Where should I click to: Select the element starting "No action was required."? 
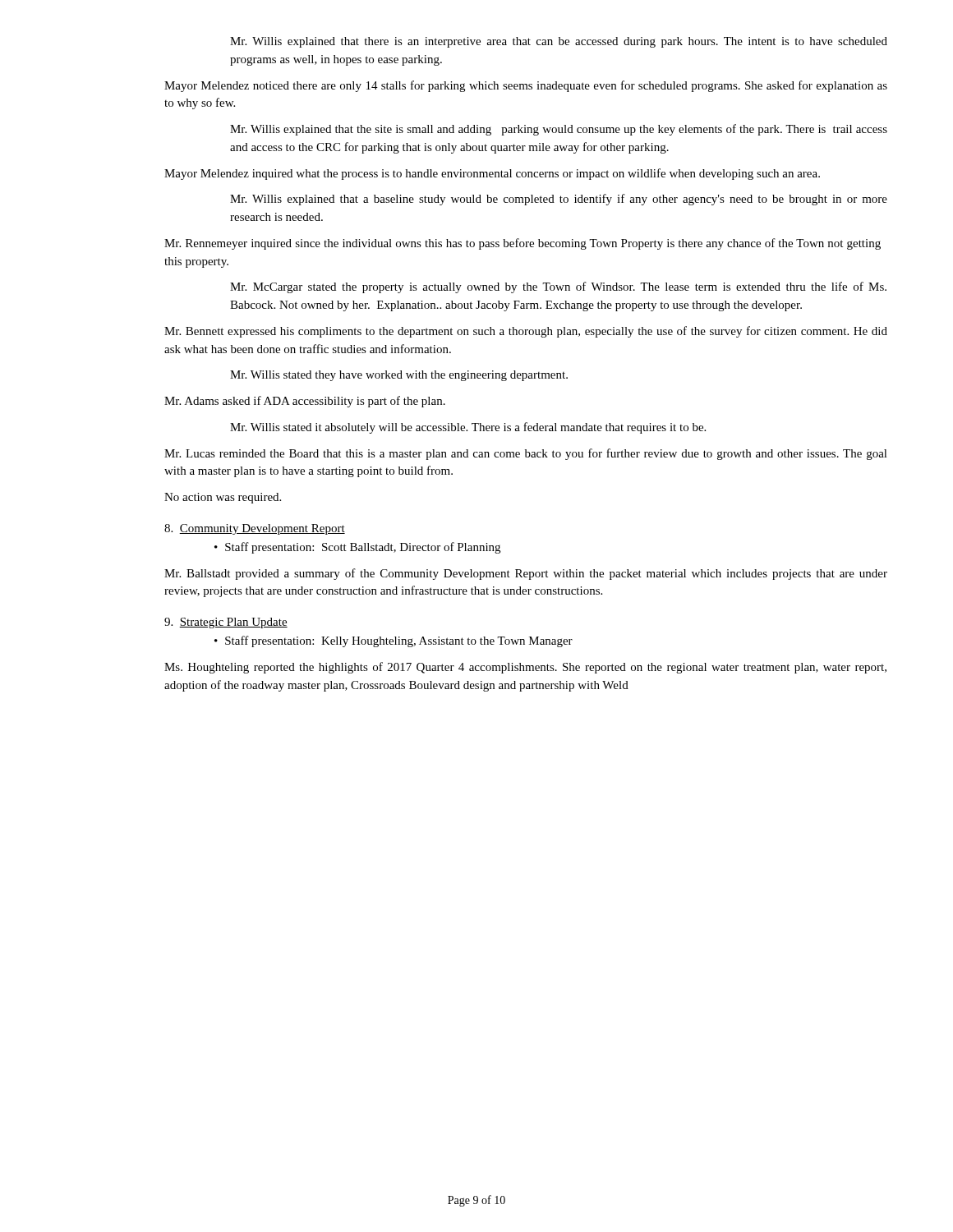coord(223,497)
